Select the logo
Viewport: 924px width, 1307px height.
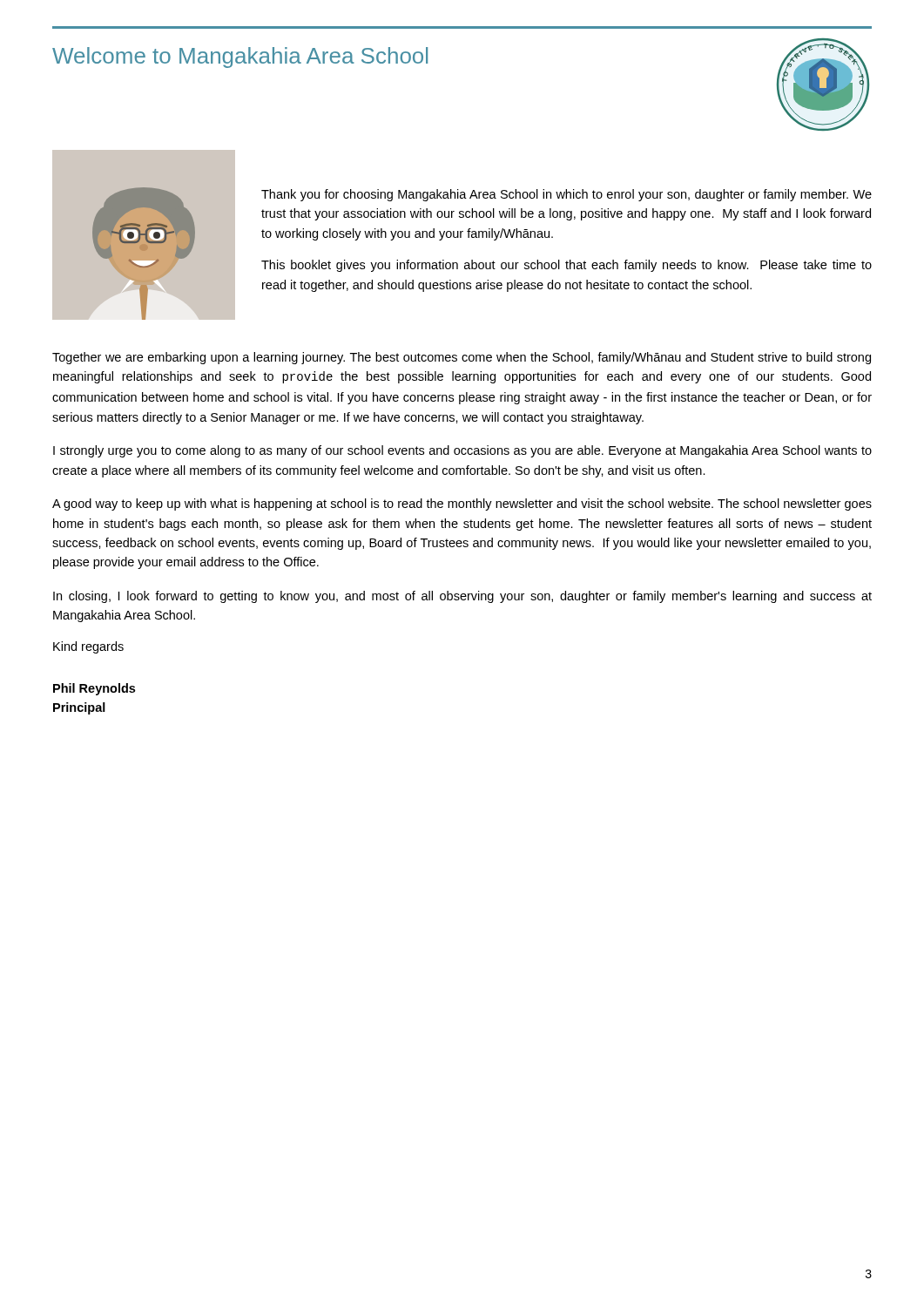(824, 86)
